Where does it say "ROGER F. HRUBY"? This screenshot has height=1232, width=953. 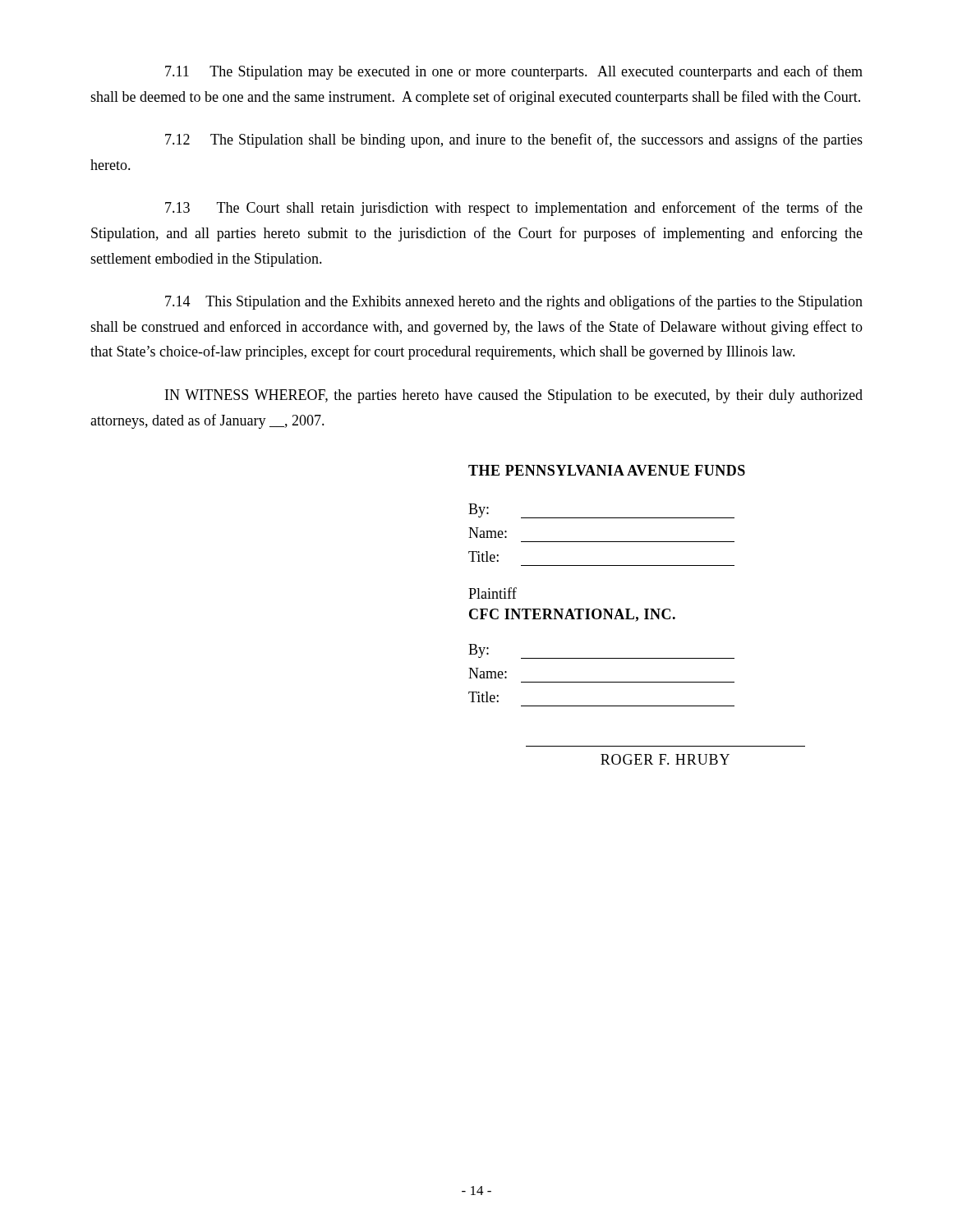click(x=665, y=757)
